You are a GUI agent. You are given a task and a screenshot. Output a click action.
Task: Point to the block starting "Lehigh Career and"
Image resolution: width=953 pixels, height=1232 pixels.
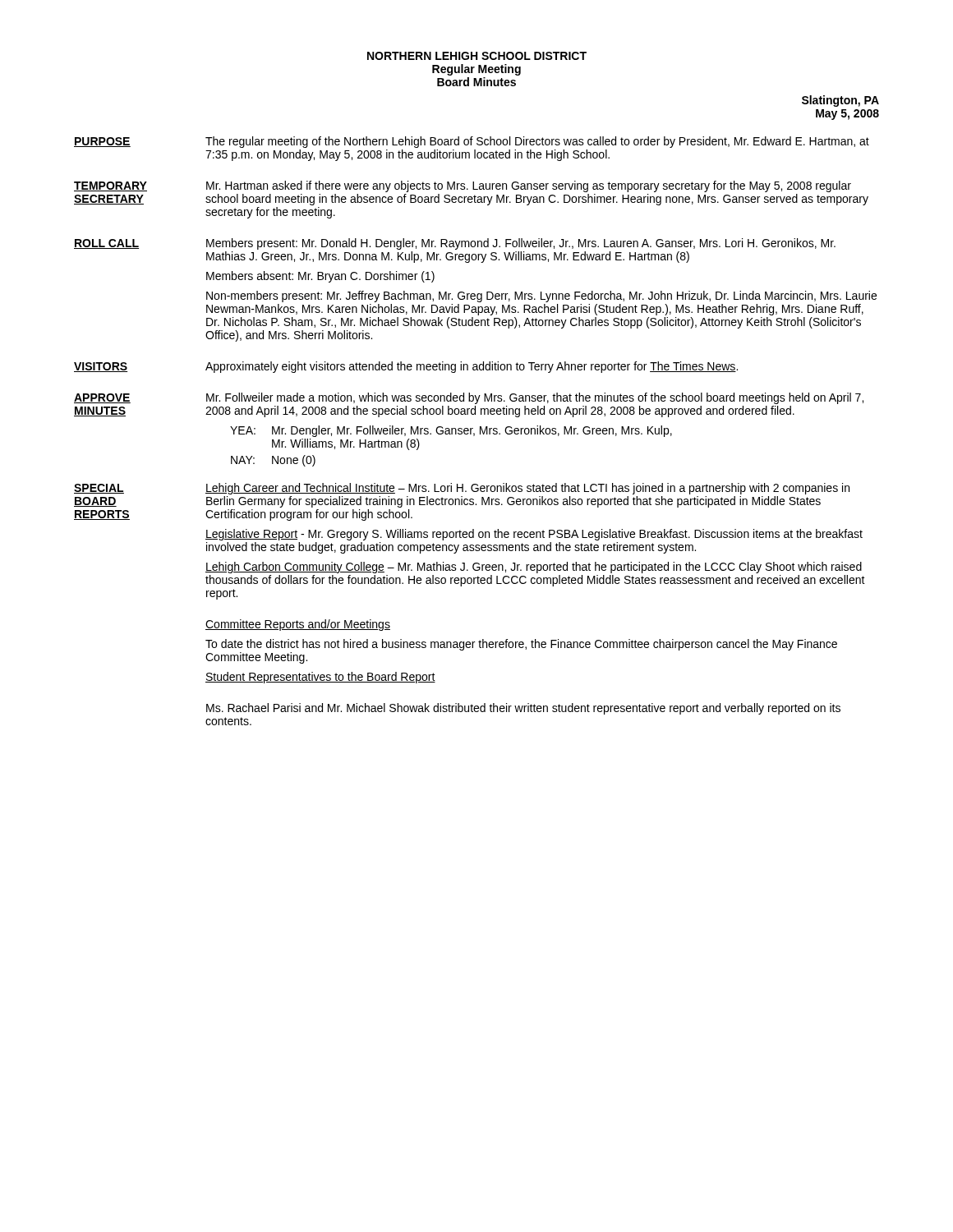coord(527,489)
